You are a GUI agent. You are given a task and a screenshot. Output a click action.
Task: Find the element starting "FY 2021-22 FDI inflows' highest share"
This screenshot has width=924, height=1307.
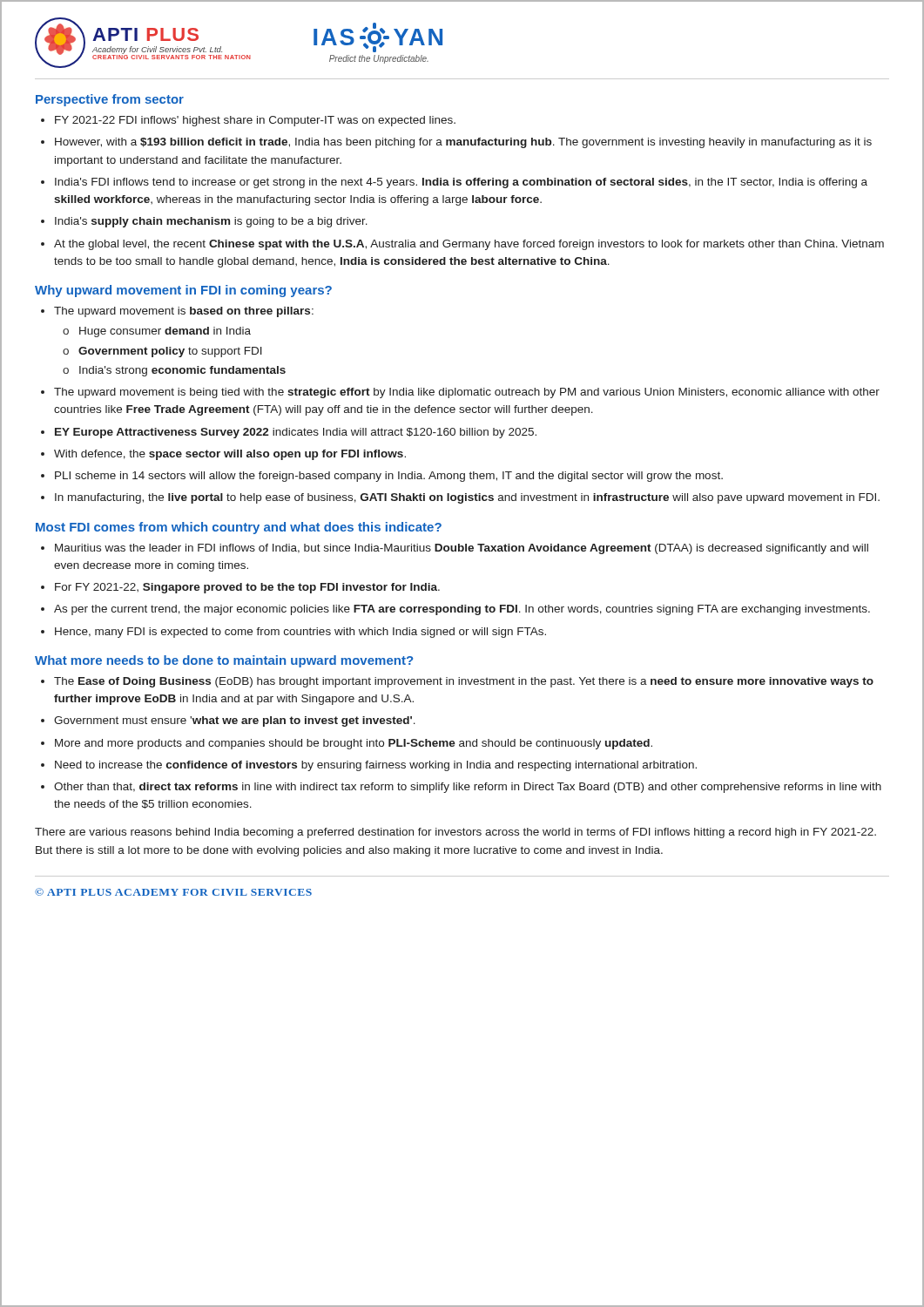click(x=462, y=191)
